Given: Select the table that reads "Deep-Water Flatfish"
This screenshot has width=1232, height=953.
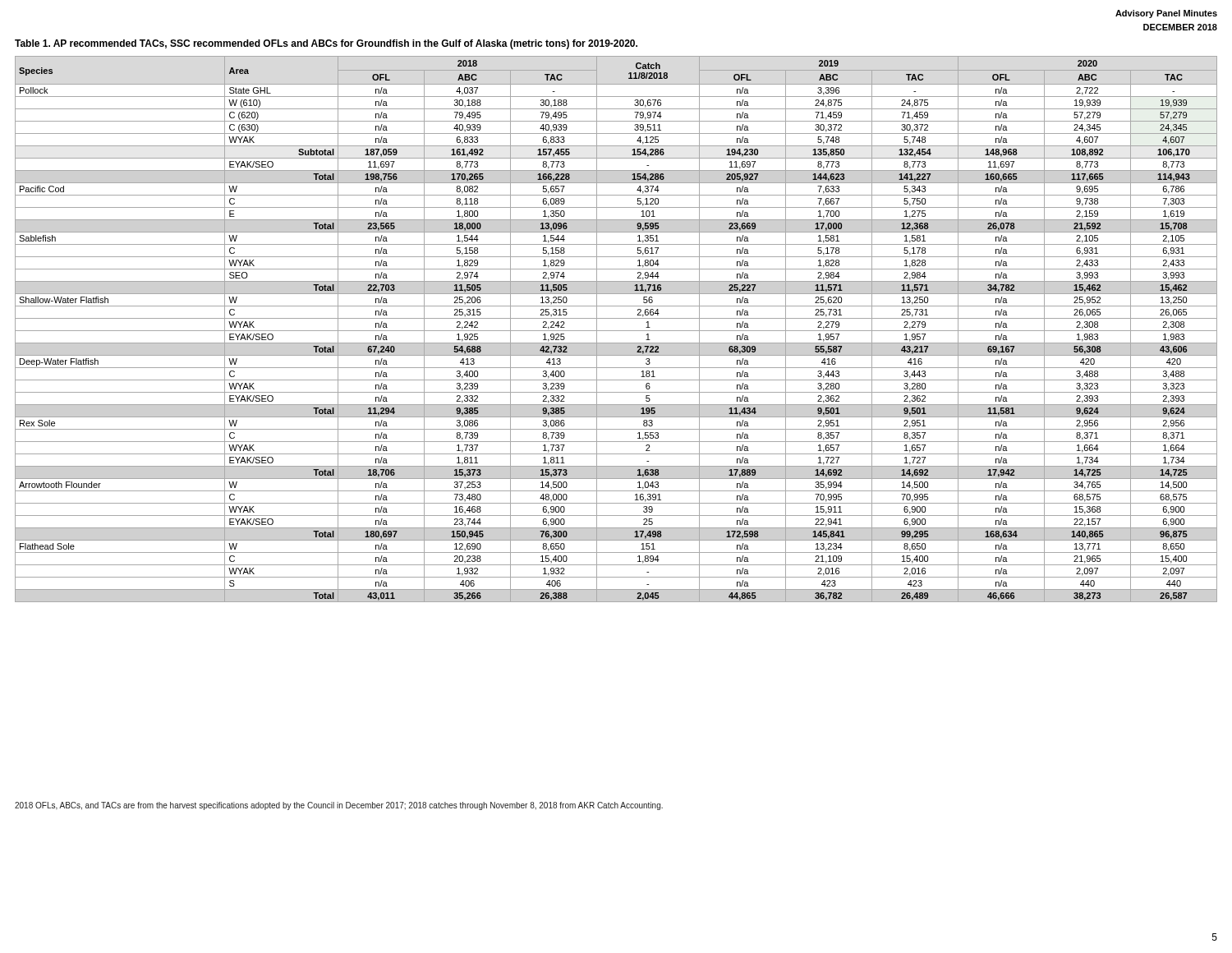Looking at the screenshot, I should tap(616, 329).
